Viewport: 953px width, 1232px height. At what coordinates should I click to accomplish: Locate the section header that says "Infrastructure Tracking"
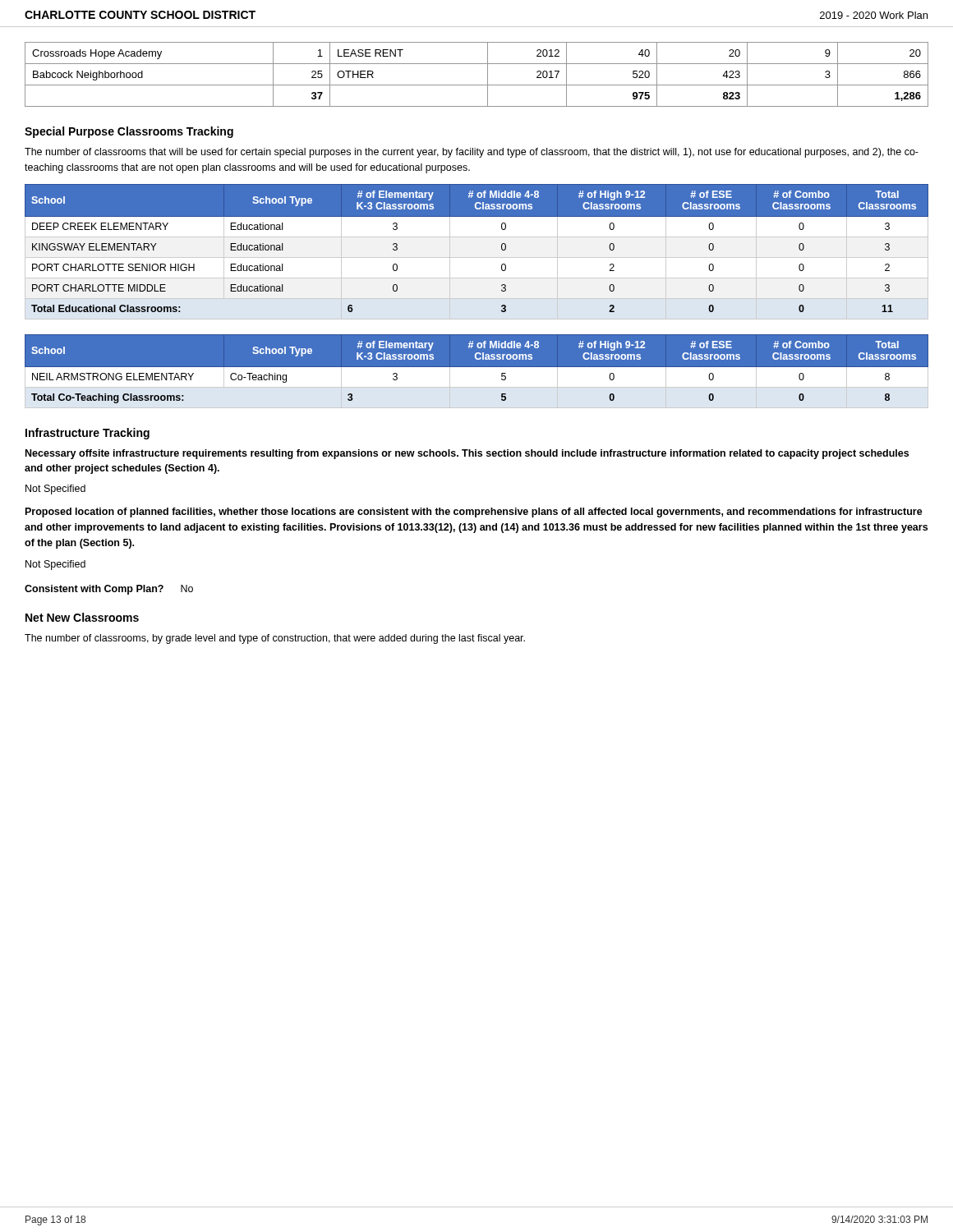tap(87, 432)
